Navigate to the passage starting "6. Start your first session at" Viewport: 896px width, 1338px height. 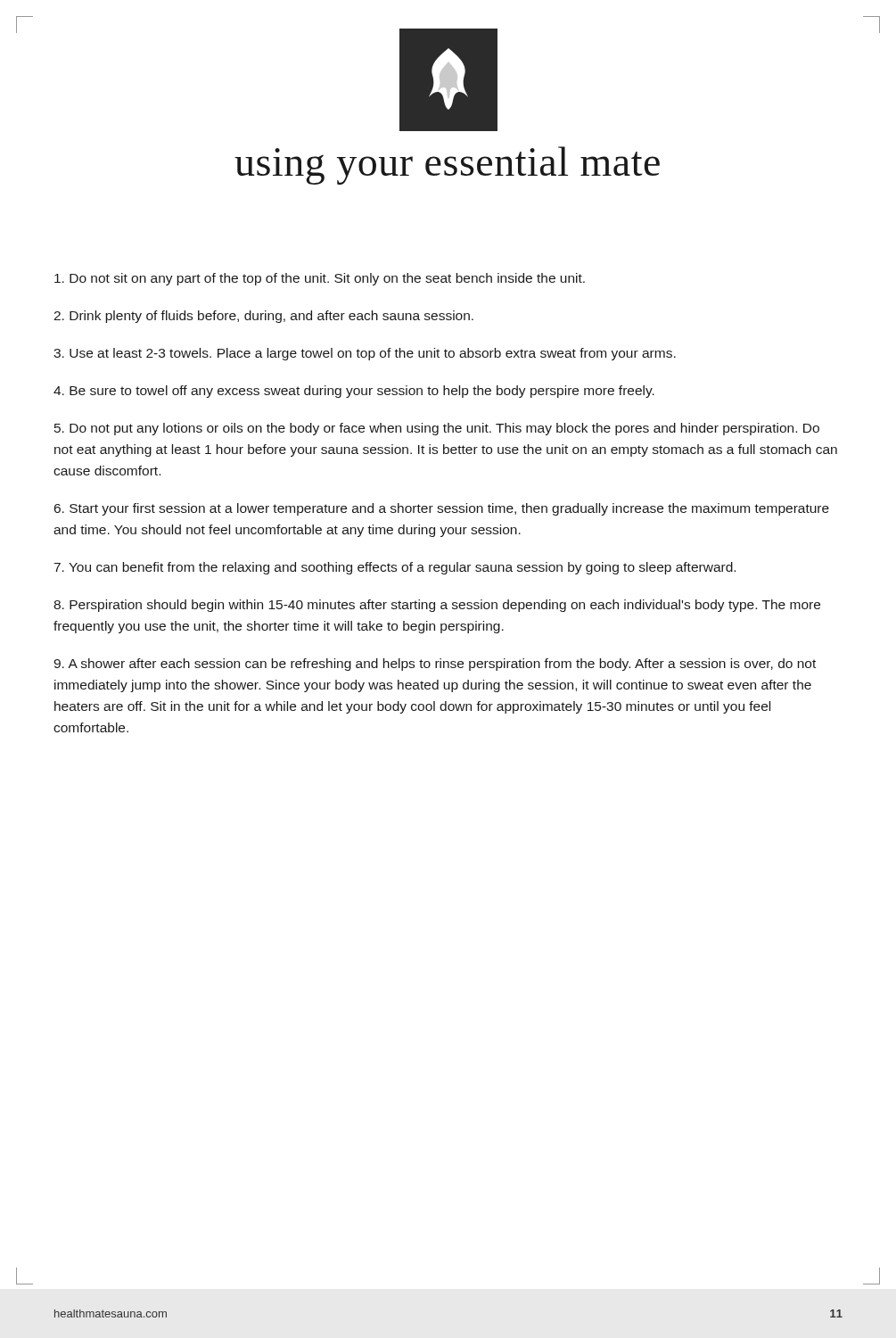click(441, 519)
